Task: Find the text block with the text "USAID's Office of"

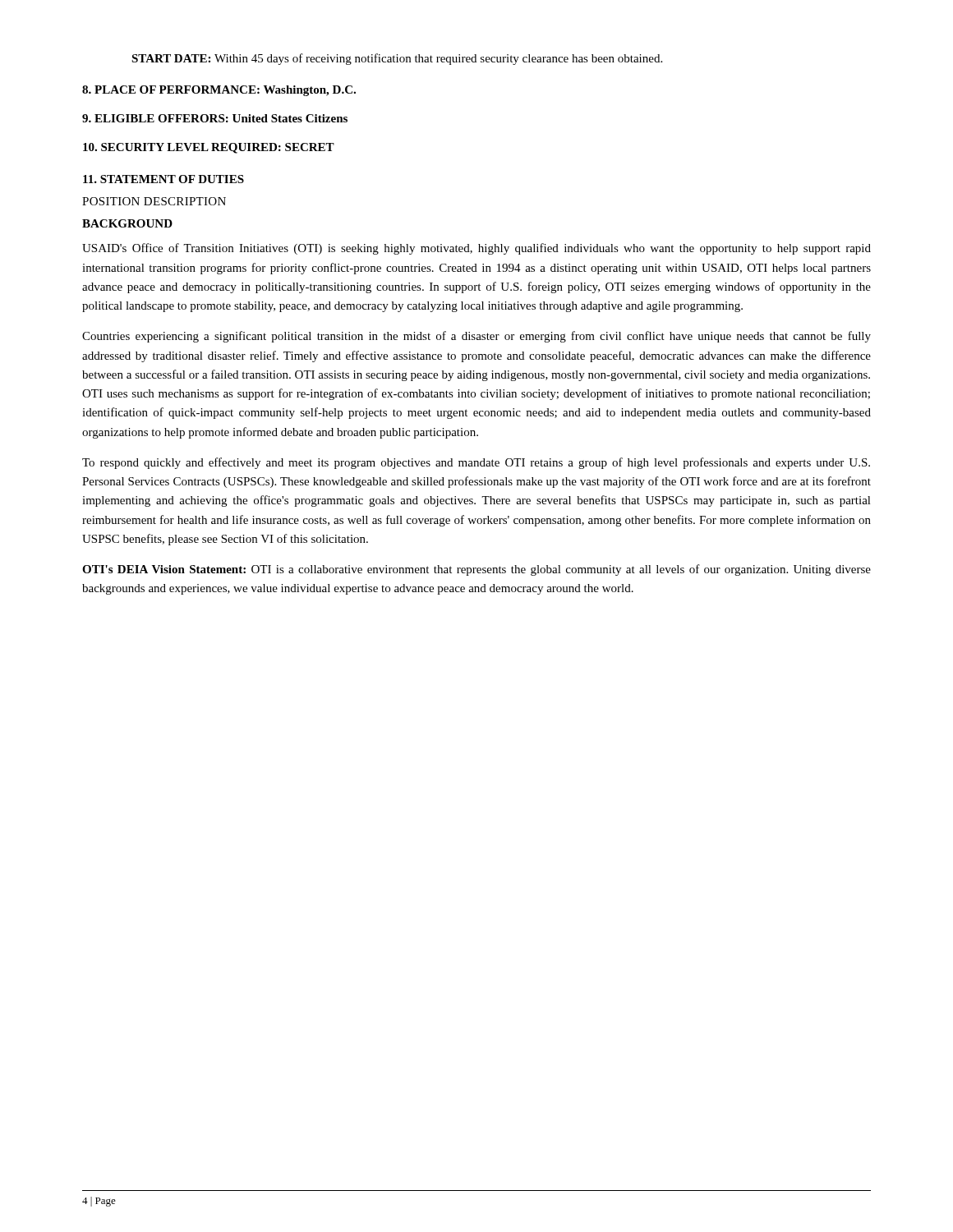Action: (x=476, y=277)
